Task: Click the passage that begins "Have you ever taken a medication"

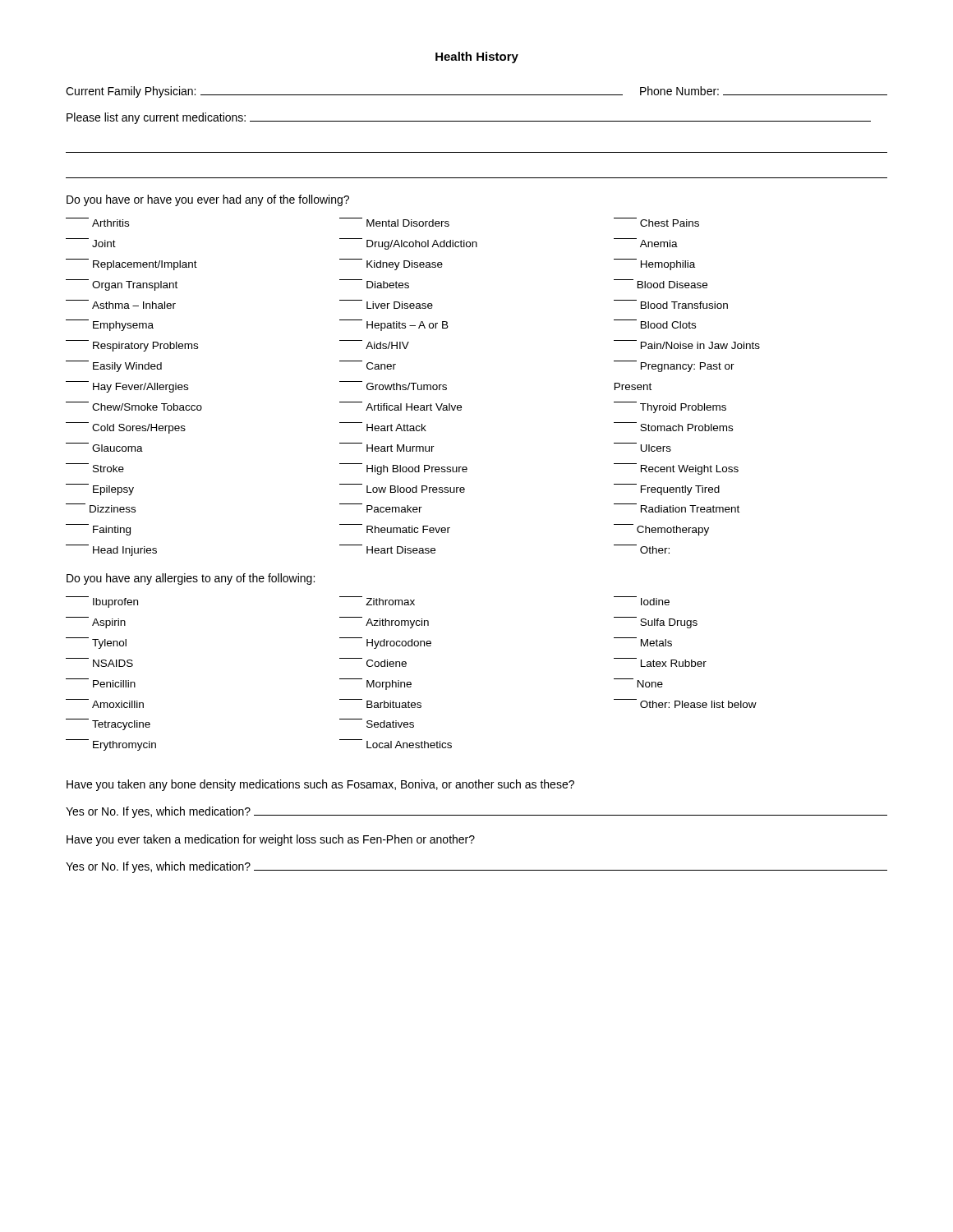Action: [x=270, y=840]
